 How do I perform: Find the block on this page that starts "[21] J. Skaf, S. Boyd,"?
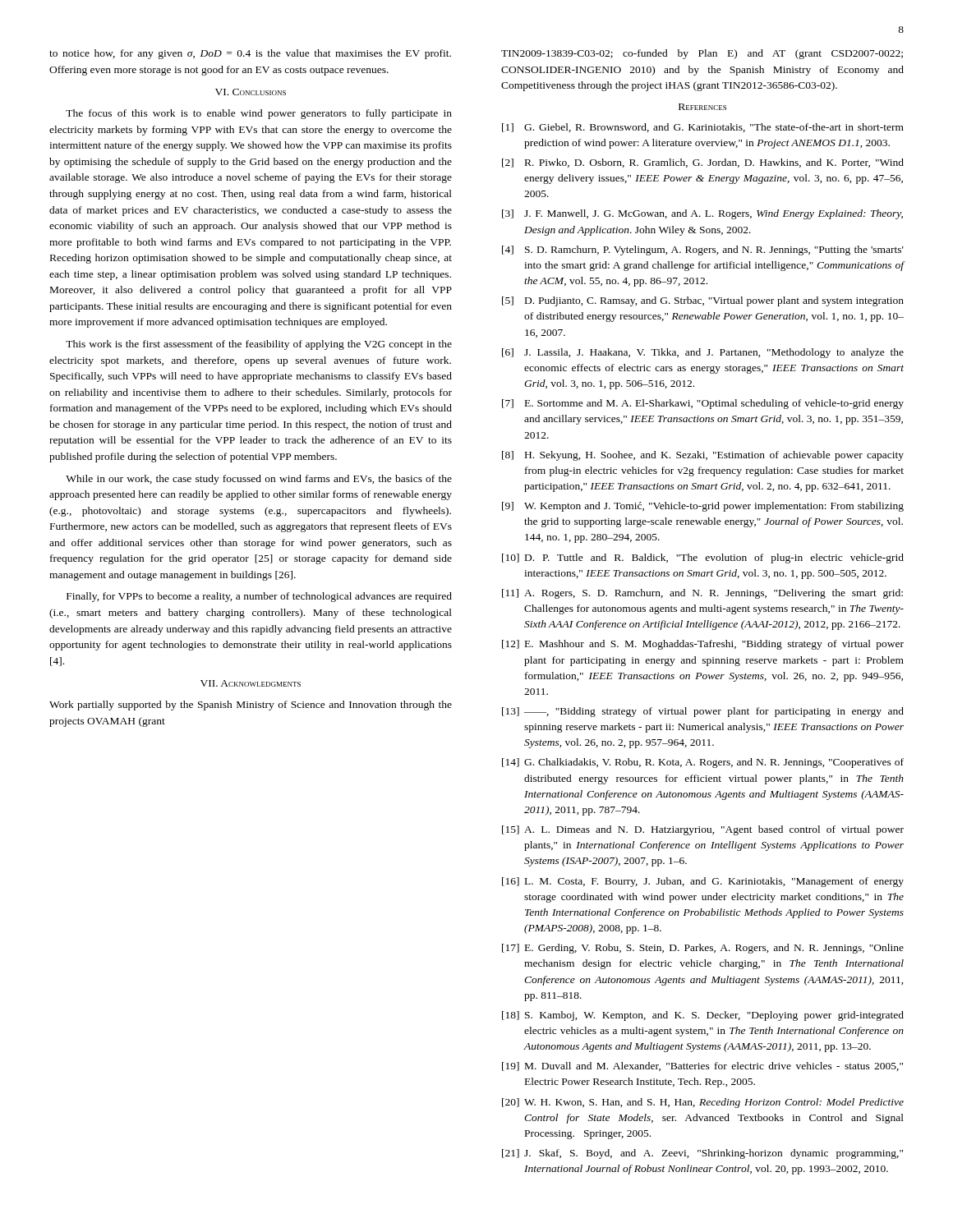tap(702, 1161)
